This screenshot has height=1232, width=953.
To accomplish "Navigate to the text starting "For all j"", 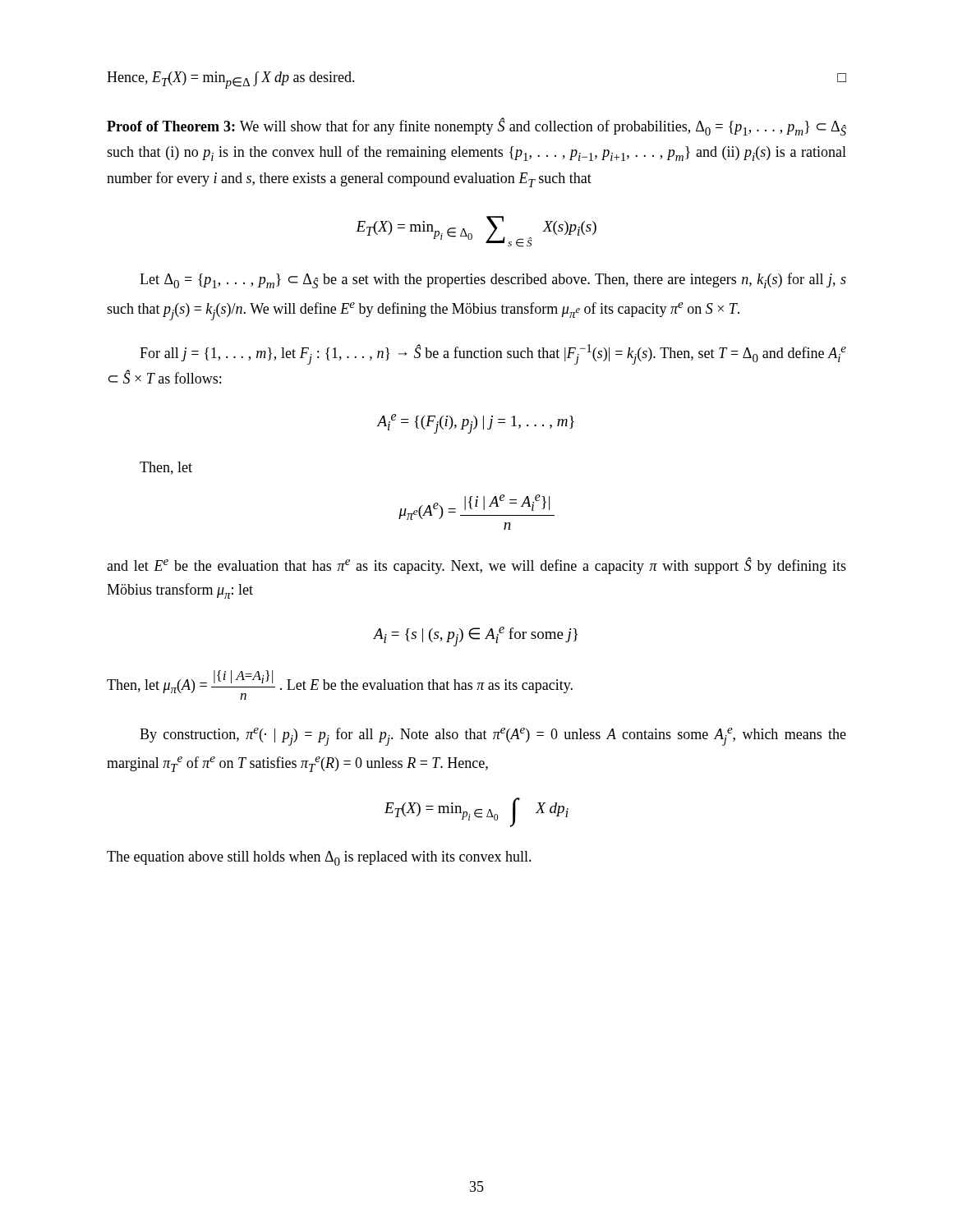I will point(476,364).
